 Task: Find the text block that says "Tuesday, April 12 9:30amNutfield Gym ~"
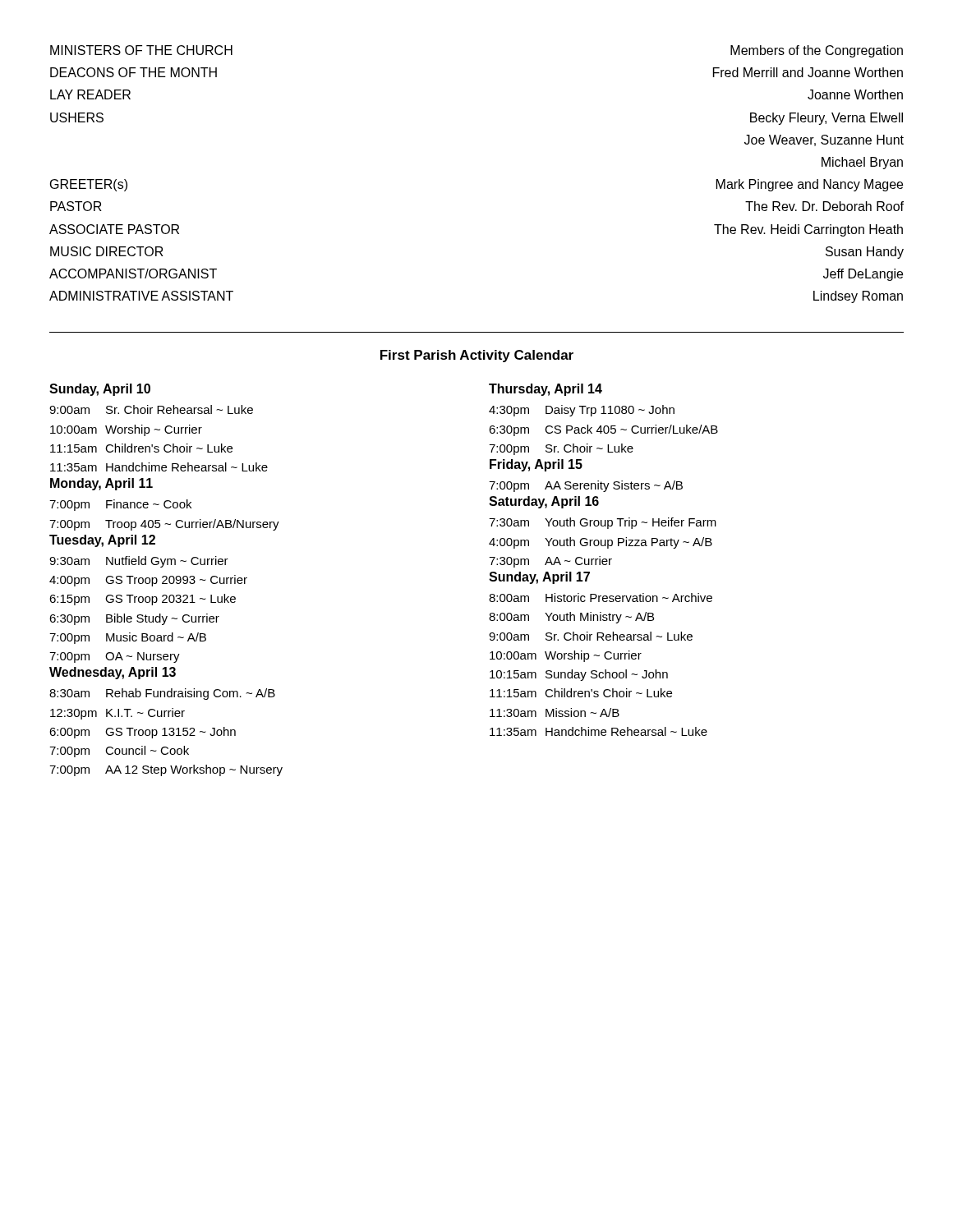[x=102, y=541]
